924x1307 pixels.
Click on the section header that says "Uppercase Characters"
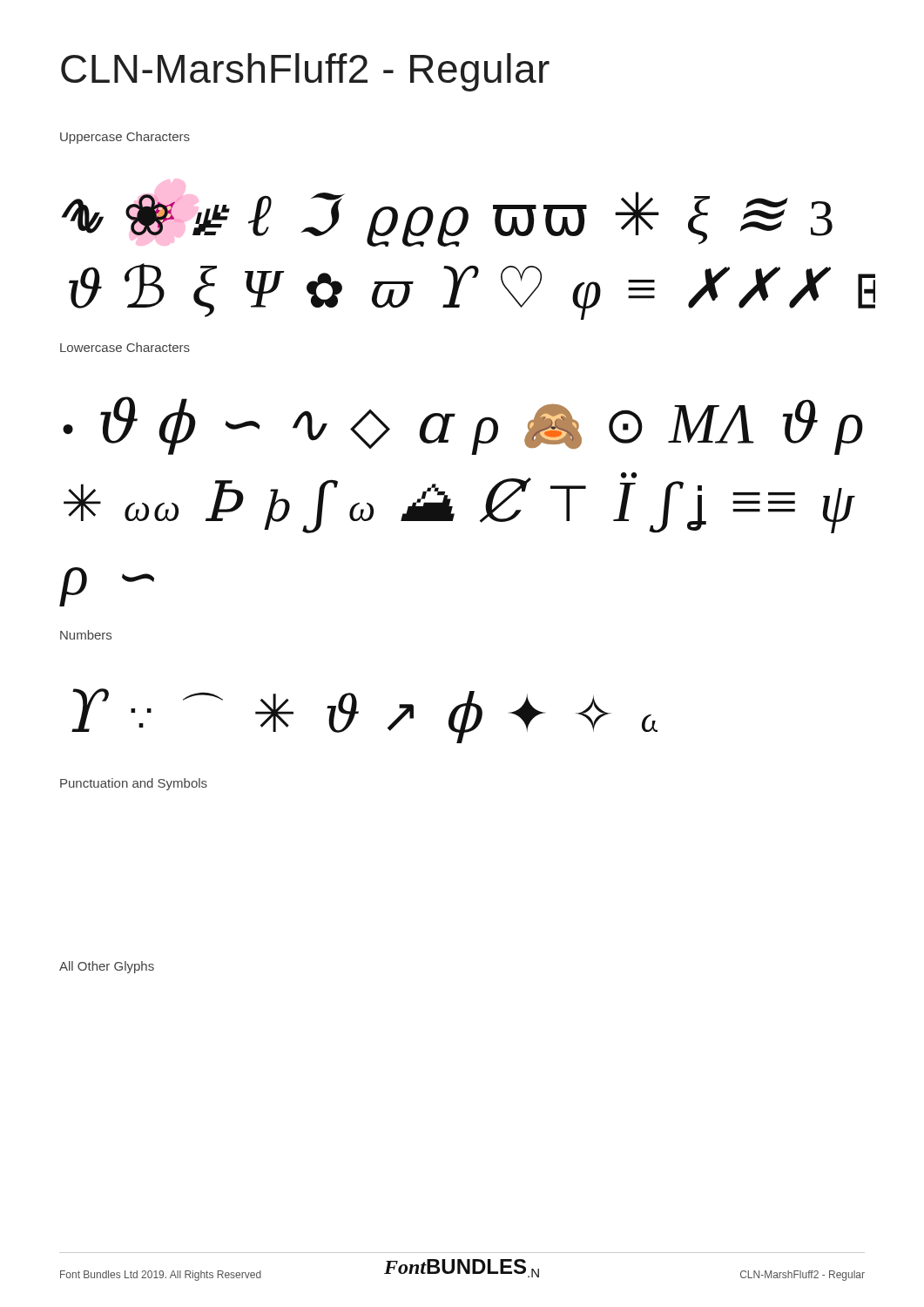(125, 136)
